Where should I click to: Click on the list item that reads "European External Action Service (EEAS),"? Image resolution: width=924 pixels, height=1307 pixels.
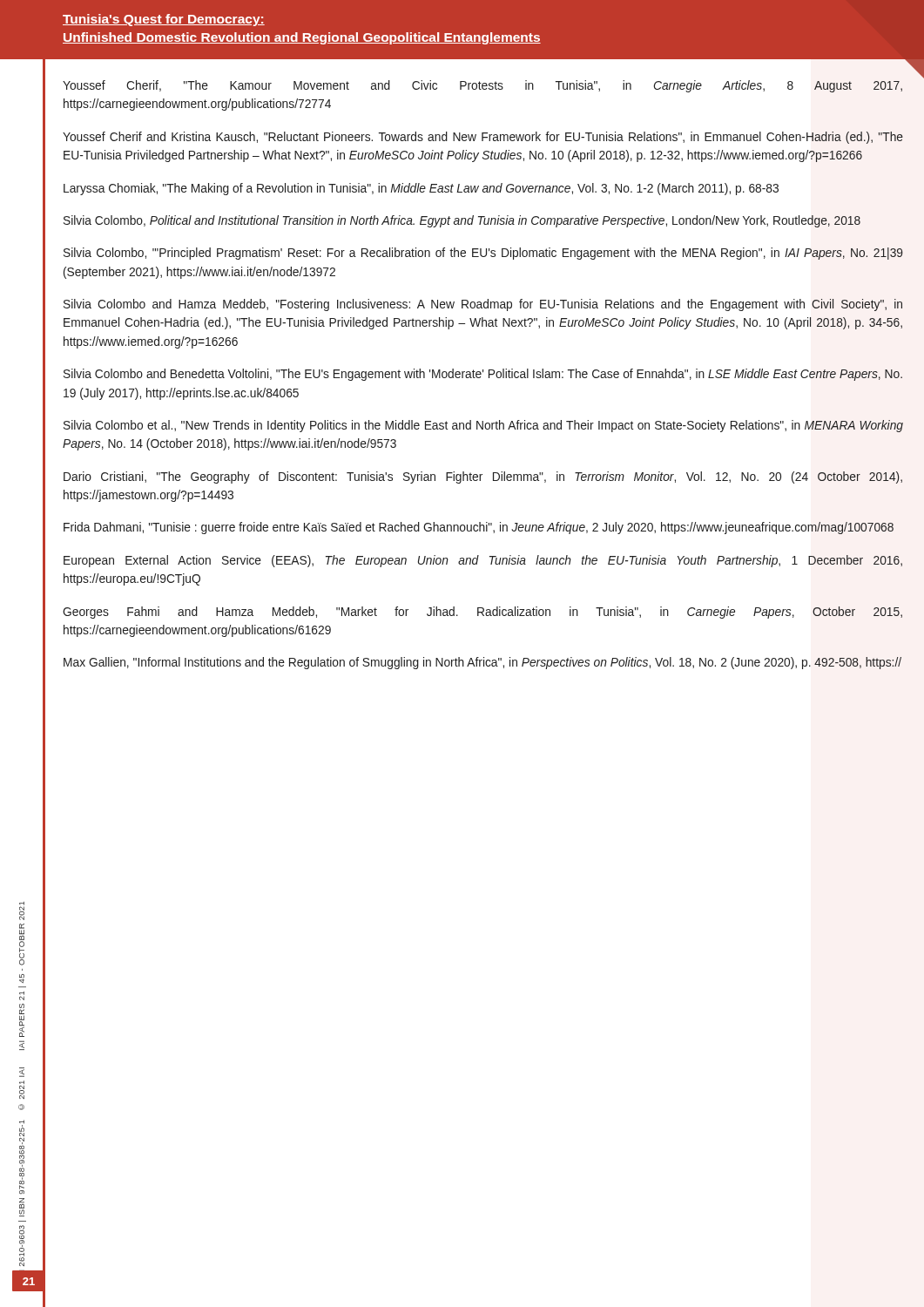click(483, 570)
